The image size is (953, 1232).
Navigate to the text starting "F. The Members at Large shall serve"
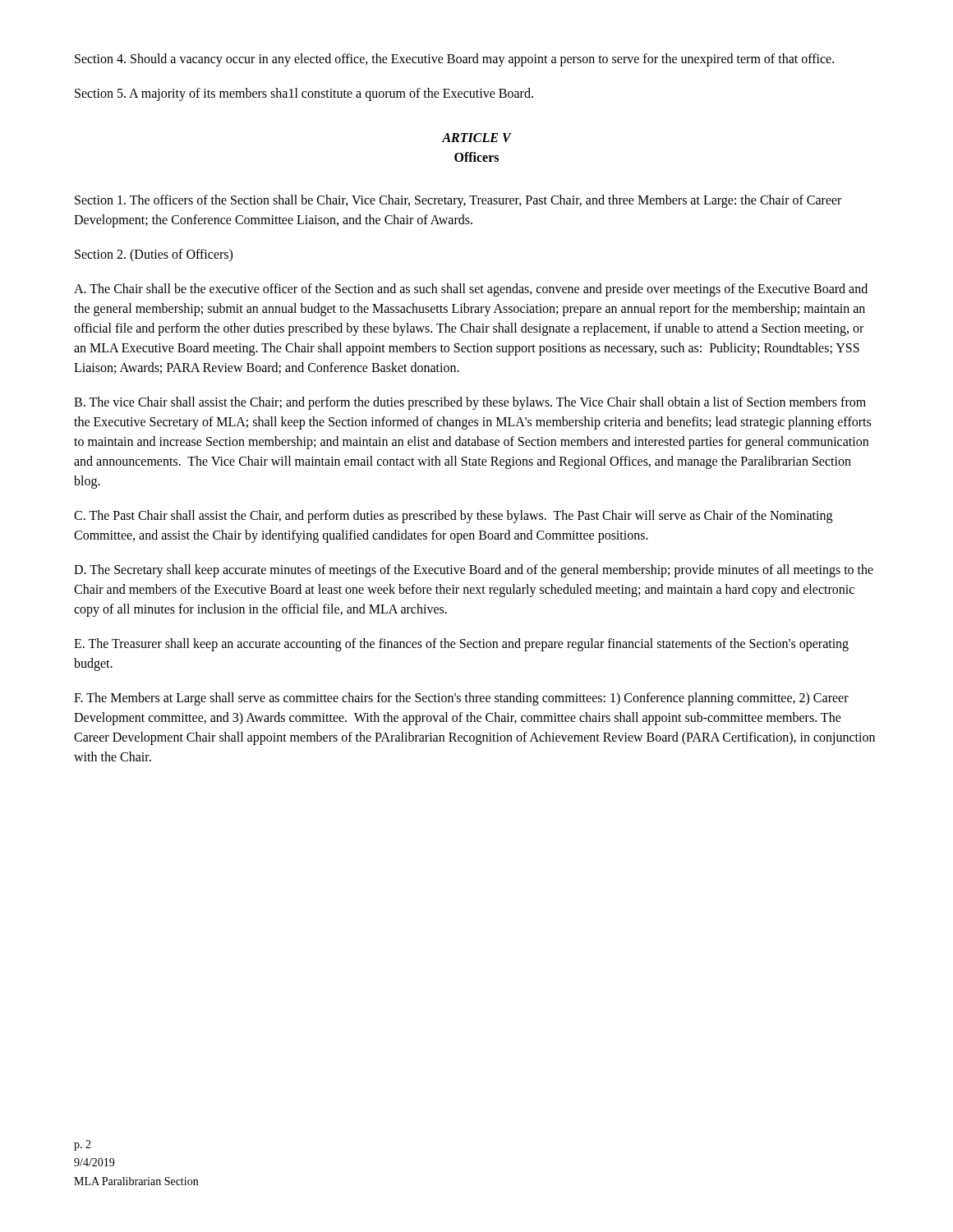pos(475,727)
